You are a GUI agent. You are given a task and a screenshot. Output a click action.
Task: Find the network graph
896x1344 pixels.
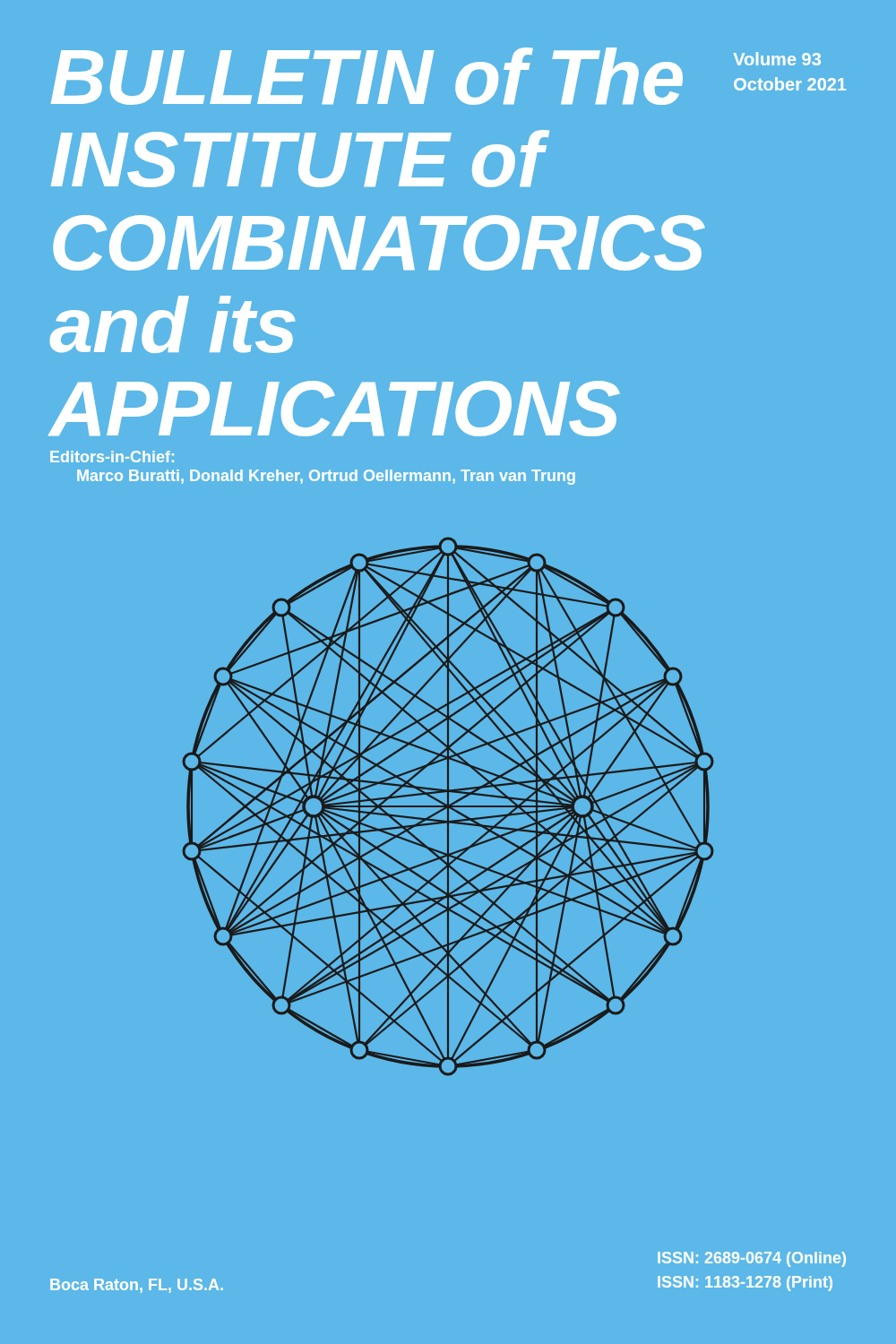click(x=448, y=808)
